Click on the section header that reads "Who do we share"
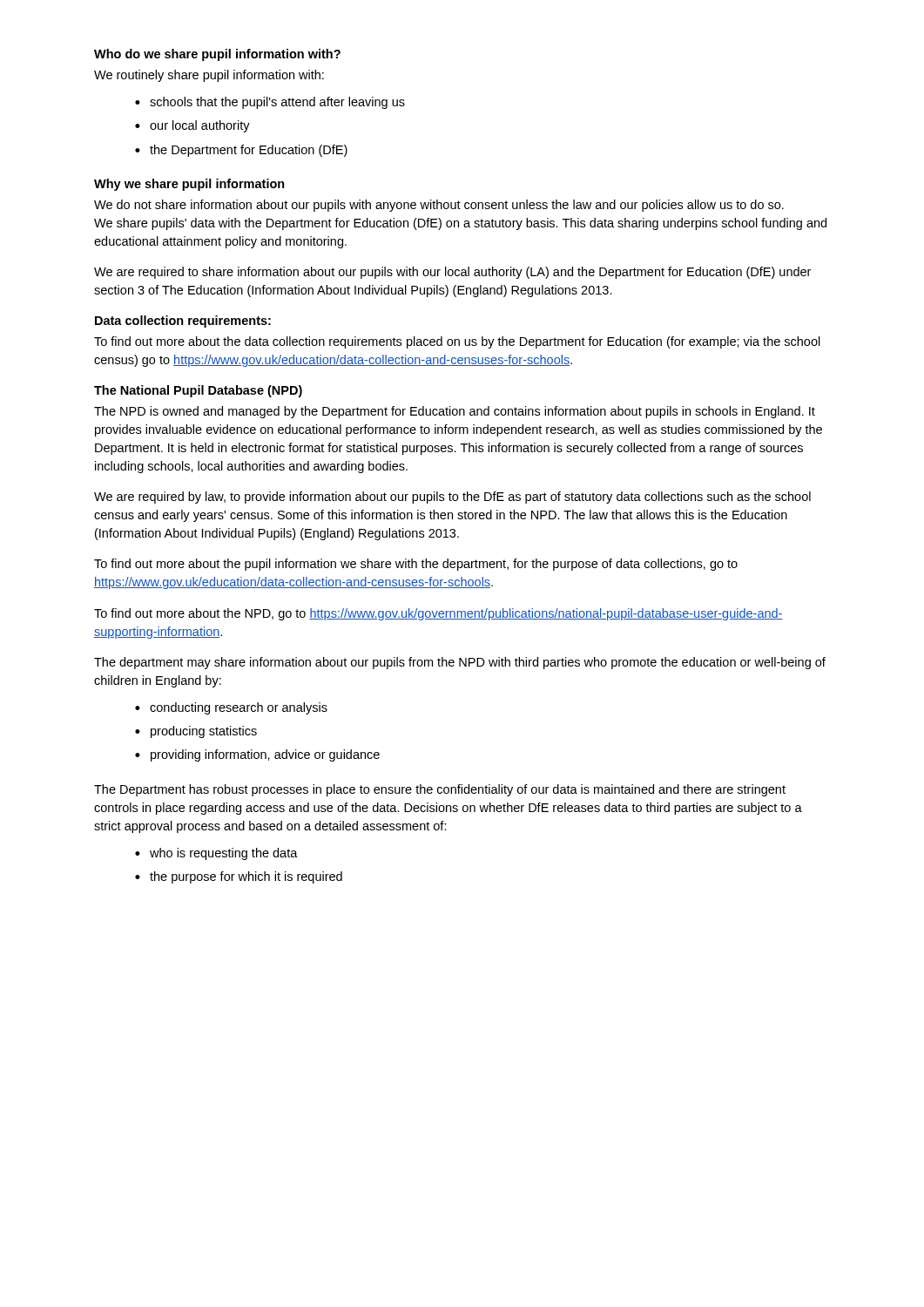This screenshot has width=924, height=1307. (x=218, y=54)
